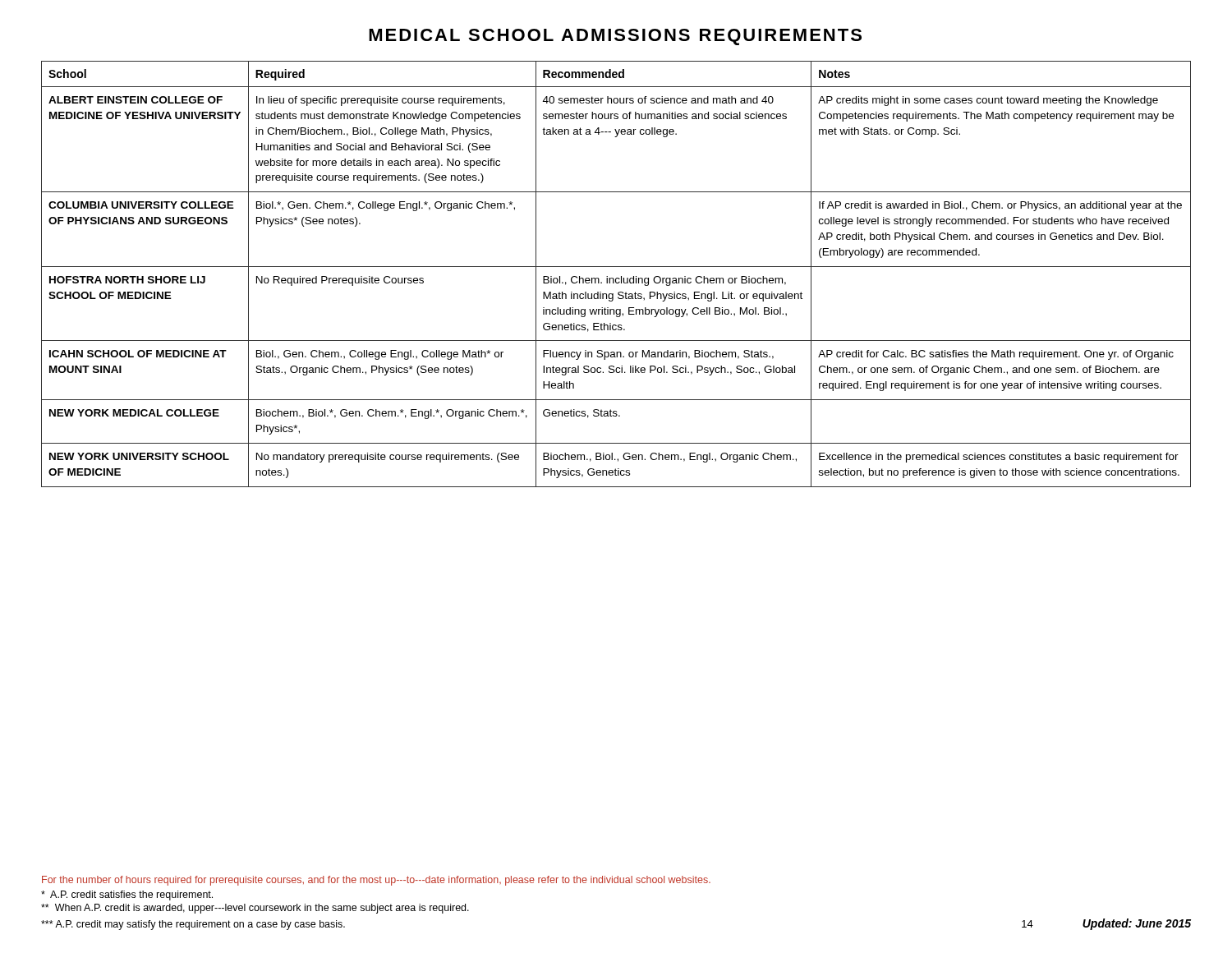1232x953 pixels.
Task: Find the region starting "A.P. credit may satisfy"
Action: pyautogui.click(x=193, y=924)
